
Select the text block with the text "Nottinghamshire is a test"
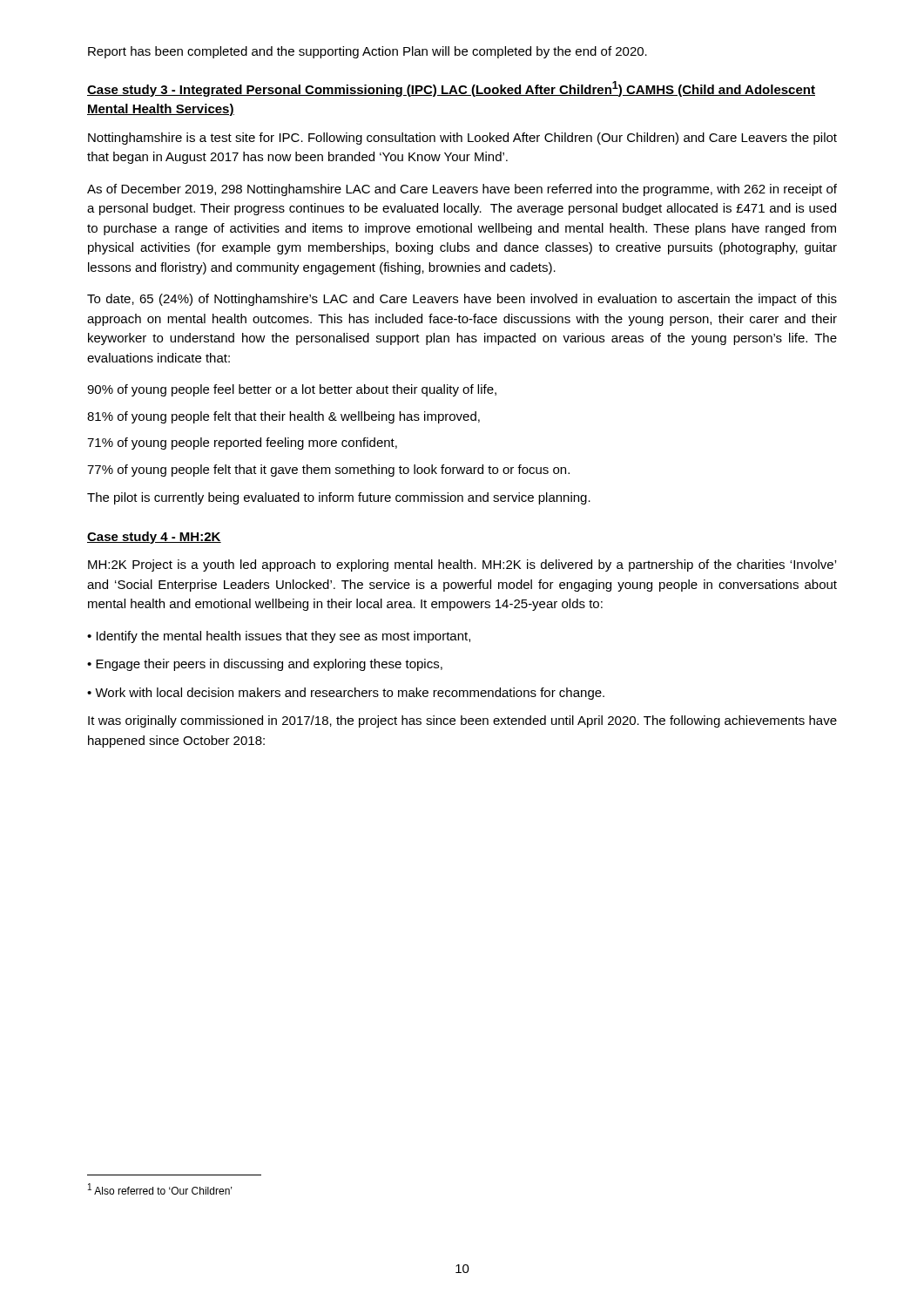tap(462, 147)
